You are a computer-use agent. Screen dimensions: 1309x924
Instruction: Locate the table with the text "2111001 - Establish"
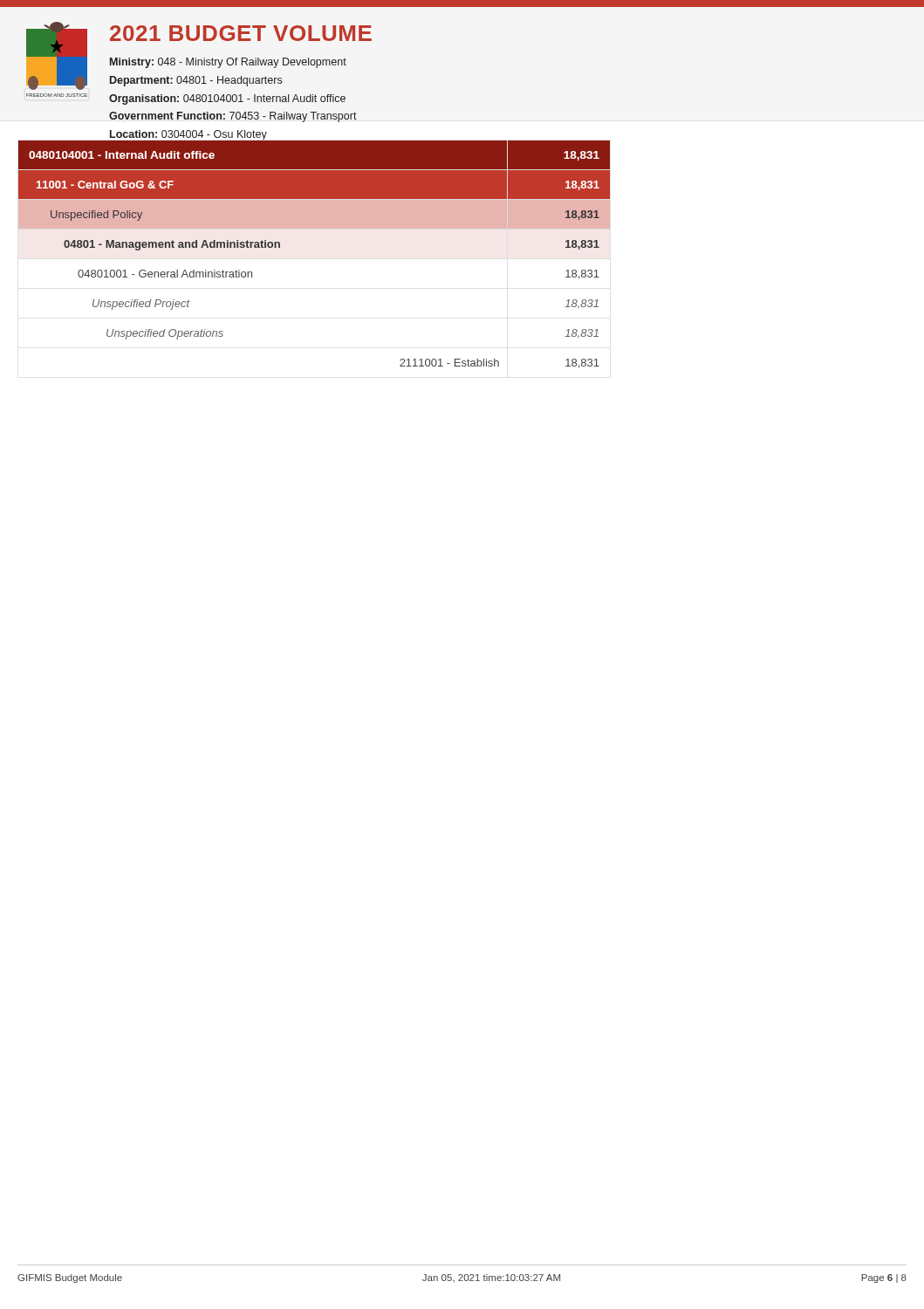(314, 259)
